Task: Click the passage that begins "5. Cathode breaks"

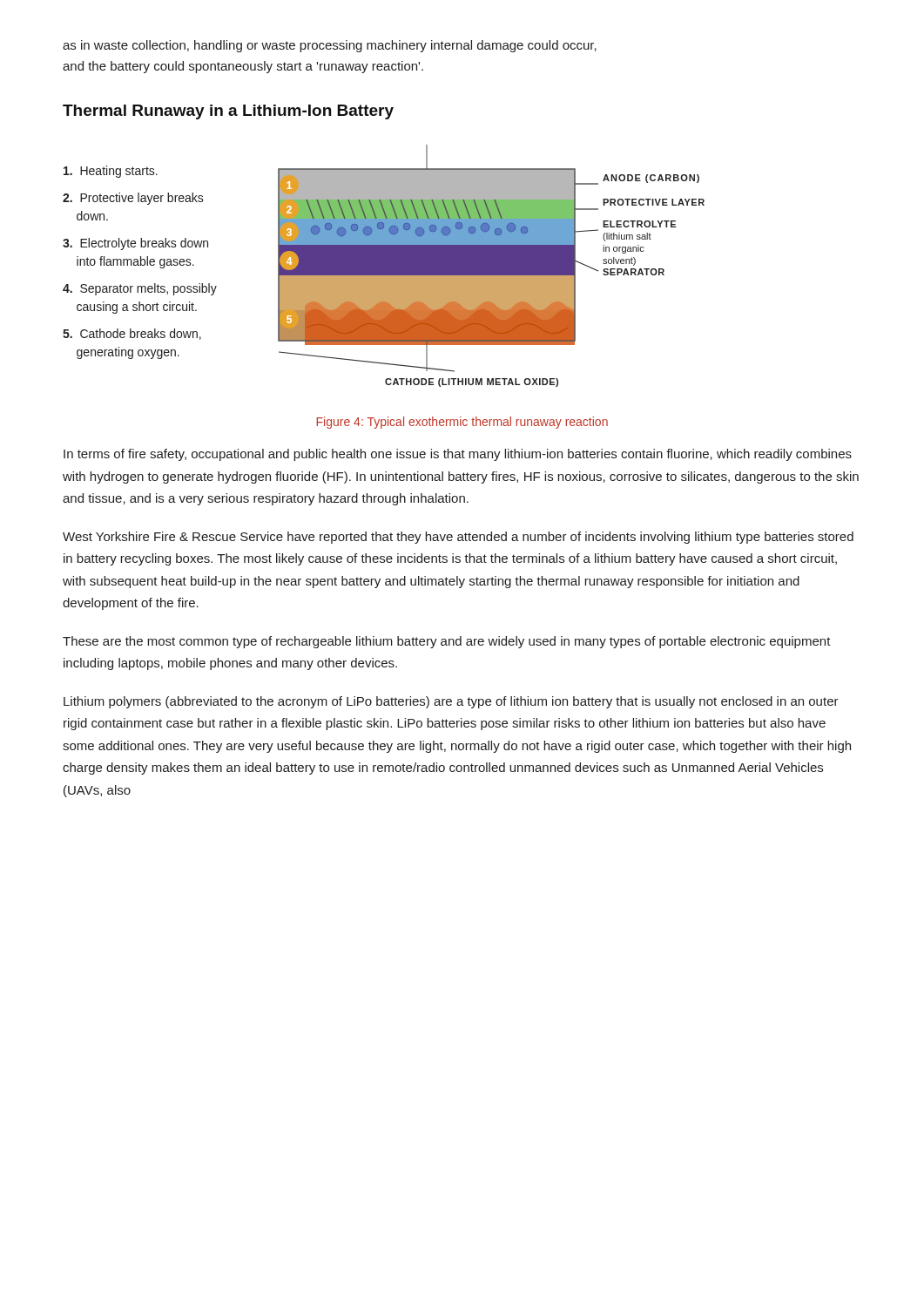Action: tap(132, 343)
